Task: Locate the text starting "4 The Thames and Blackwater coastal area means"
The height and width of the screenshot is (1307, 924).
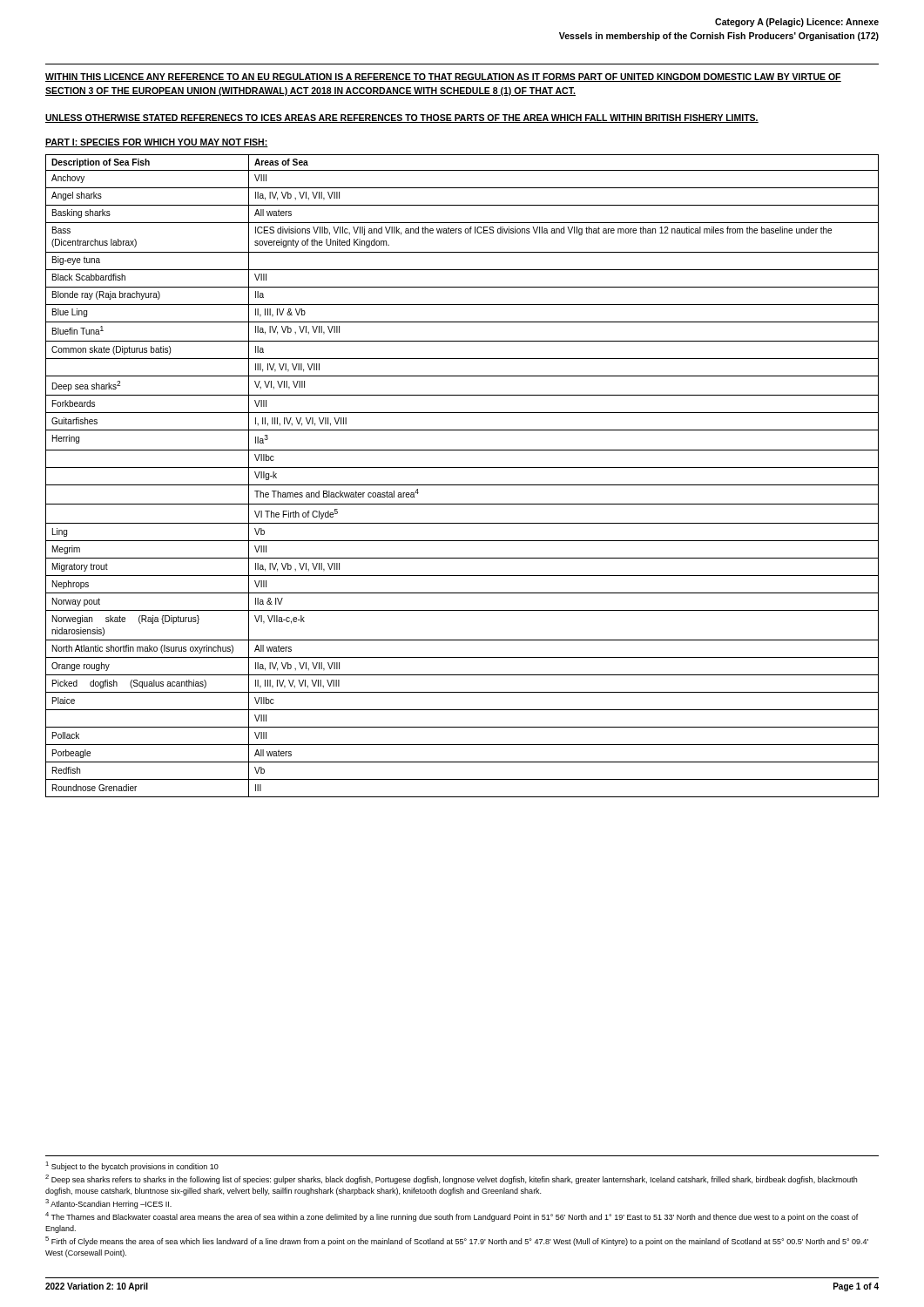Action: point(452,1221)
